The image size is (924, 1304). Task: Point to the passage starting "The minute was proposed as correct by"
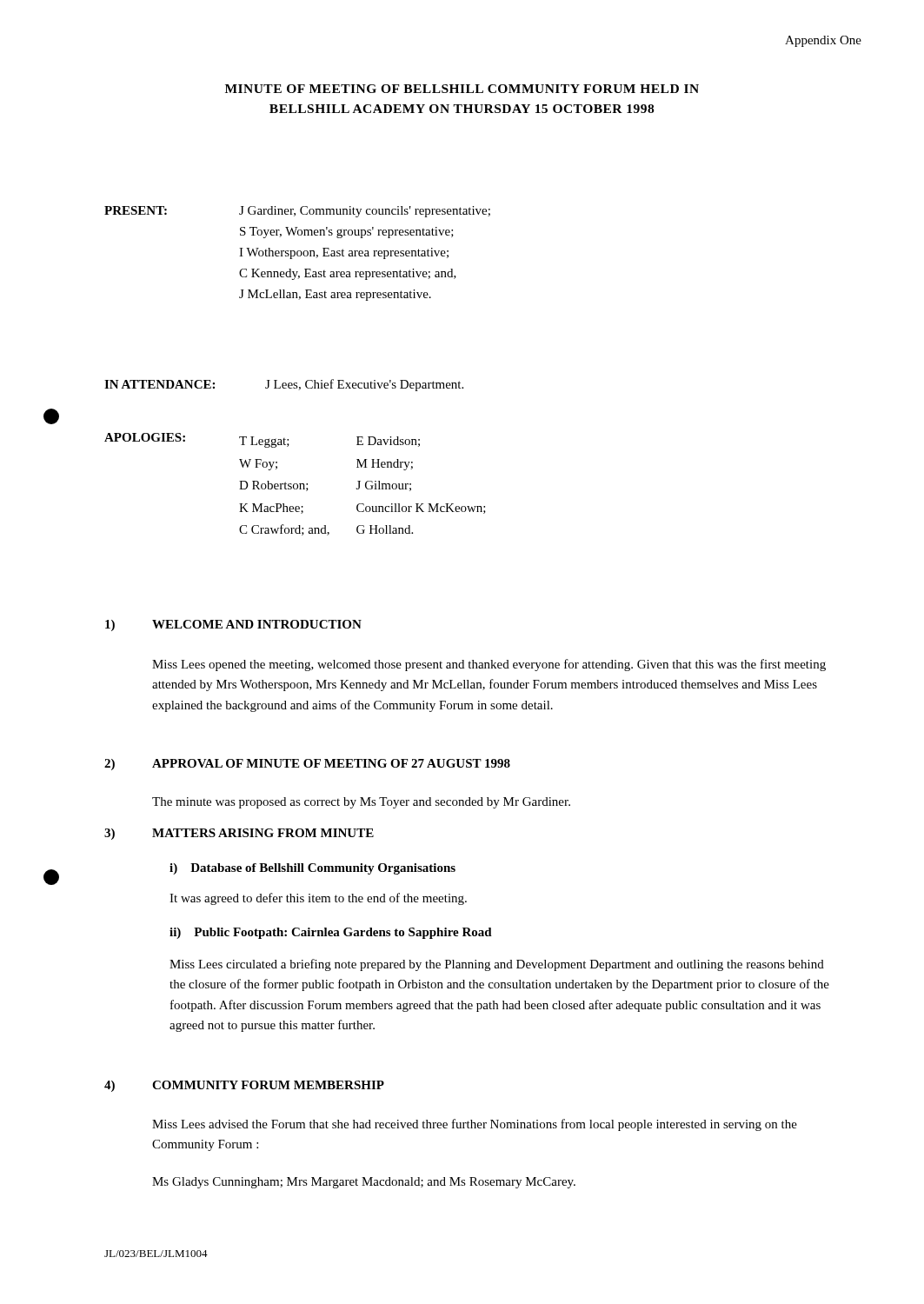[x=495, y=802]
